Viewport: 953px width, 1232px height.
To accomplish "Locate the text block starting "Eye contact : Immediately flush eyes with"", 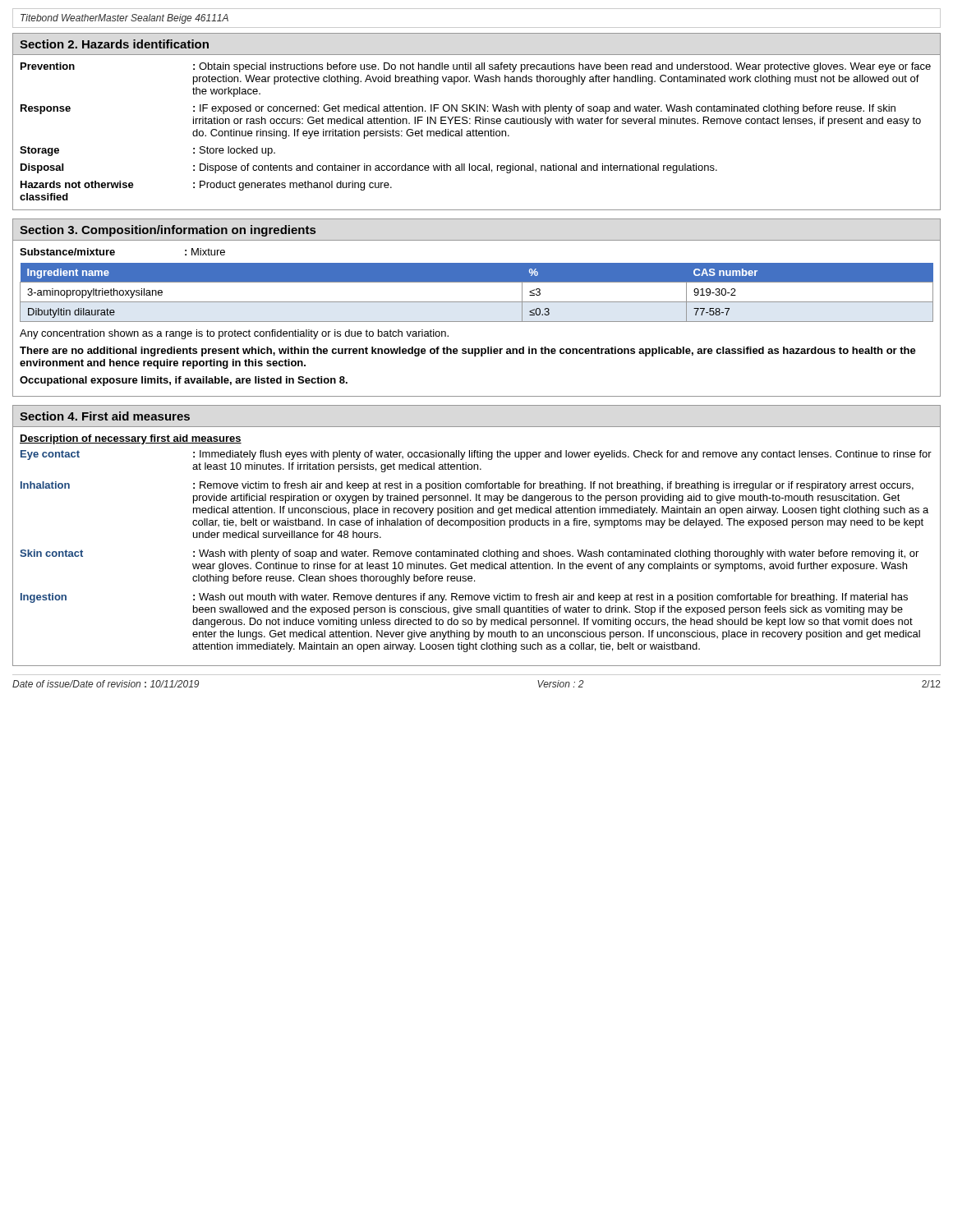I will coord(476,460).
